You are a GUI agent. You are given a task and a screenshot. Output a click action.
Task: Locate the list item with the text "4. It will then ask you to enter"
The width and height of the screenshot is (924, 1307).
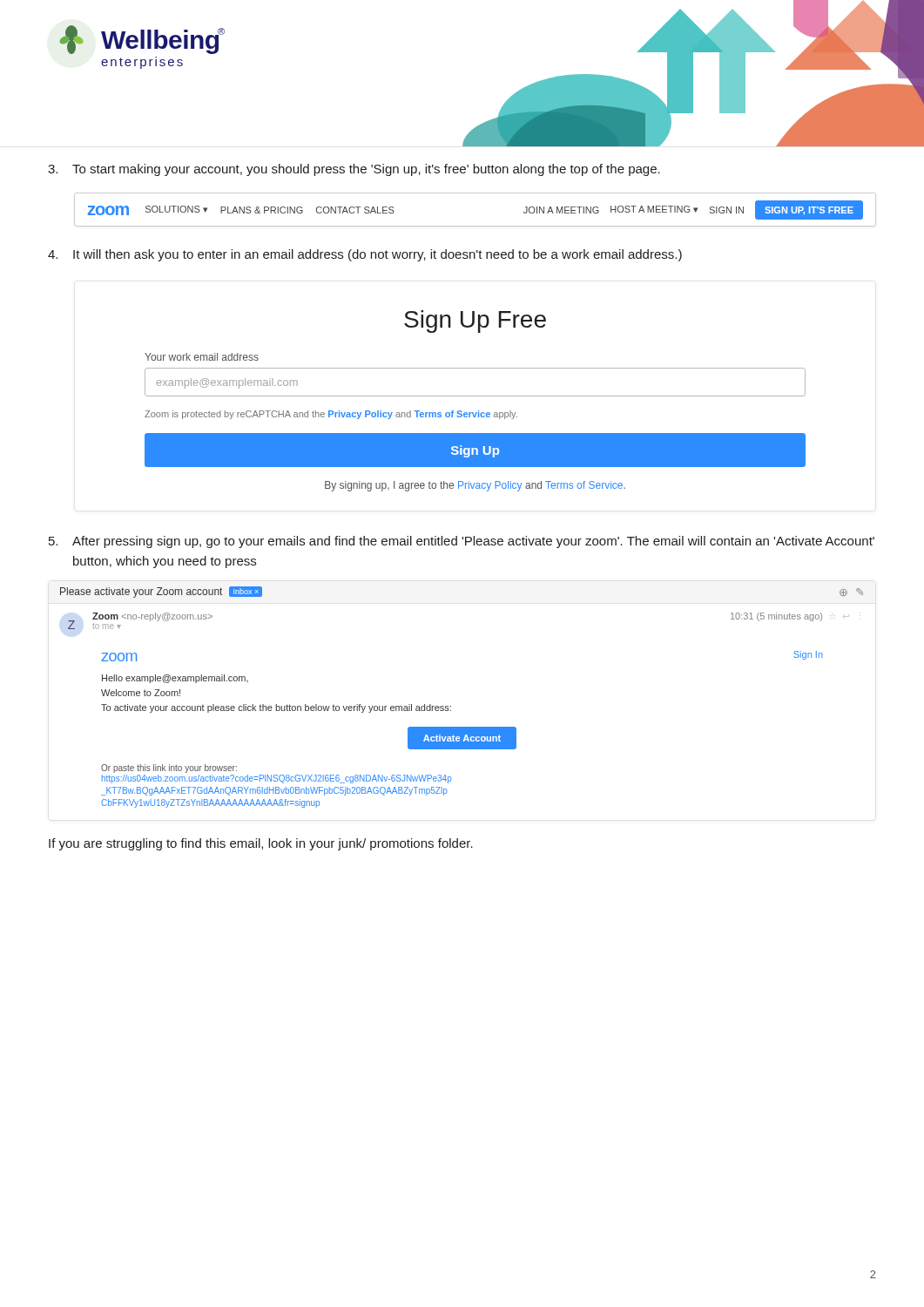coord(365,254)
